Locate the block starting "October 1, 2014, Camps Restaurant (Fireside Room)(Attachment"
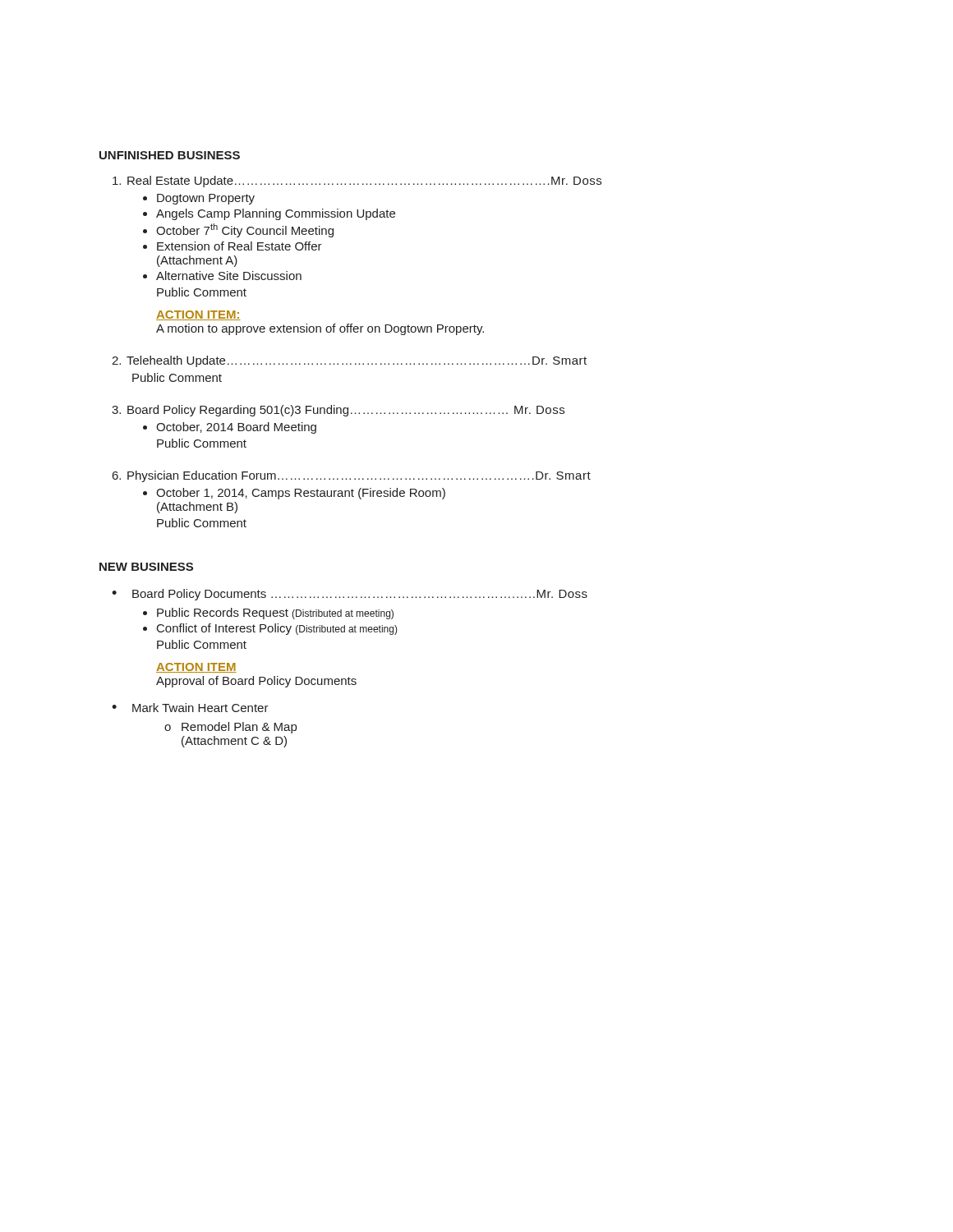The height and width of the screenshot is (1232, 953). 301,499
